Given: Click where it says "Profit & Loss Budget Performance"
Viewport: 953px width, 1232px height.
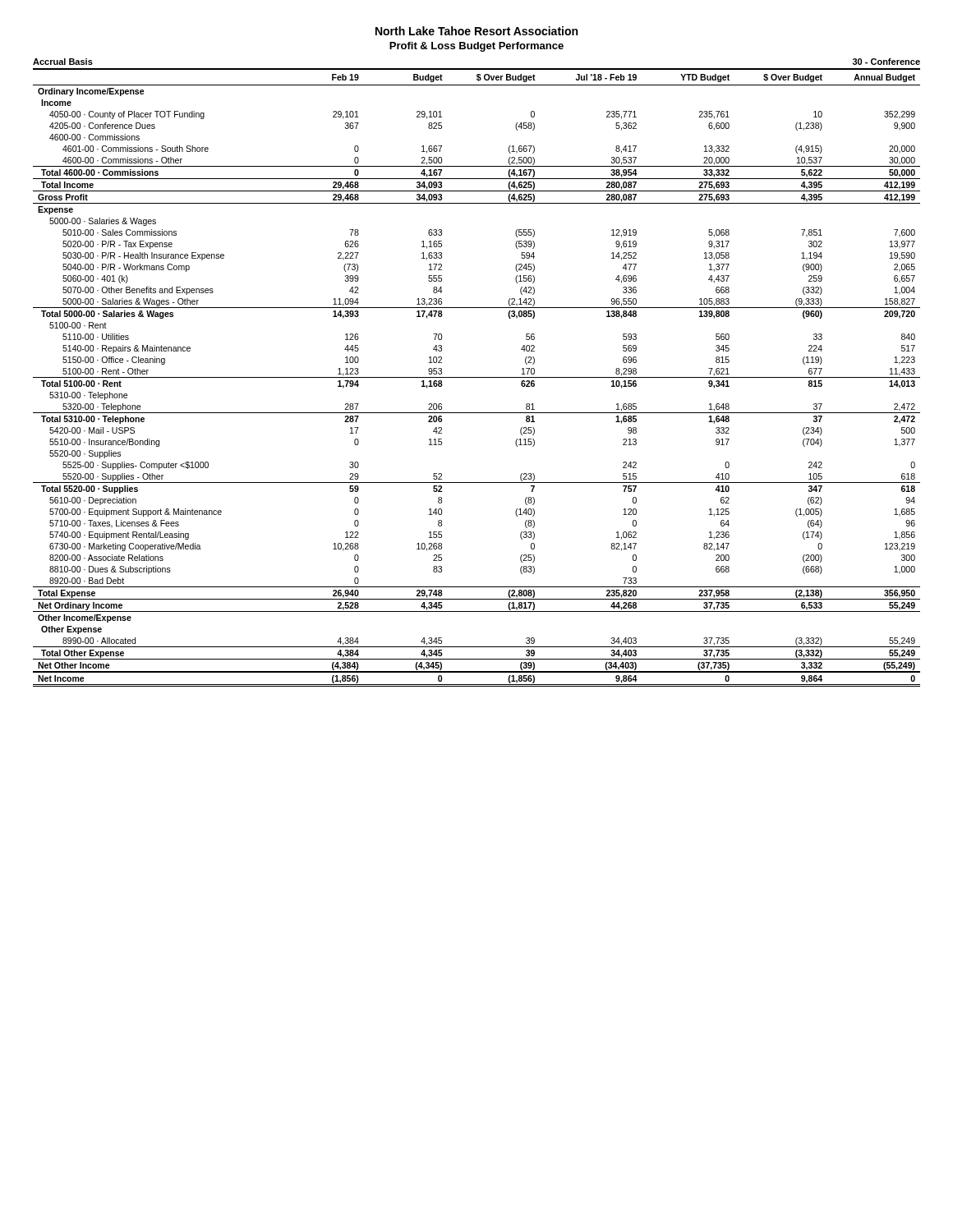Looking at the screenshot, I should (x=476, y=46).
